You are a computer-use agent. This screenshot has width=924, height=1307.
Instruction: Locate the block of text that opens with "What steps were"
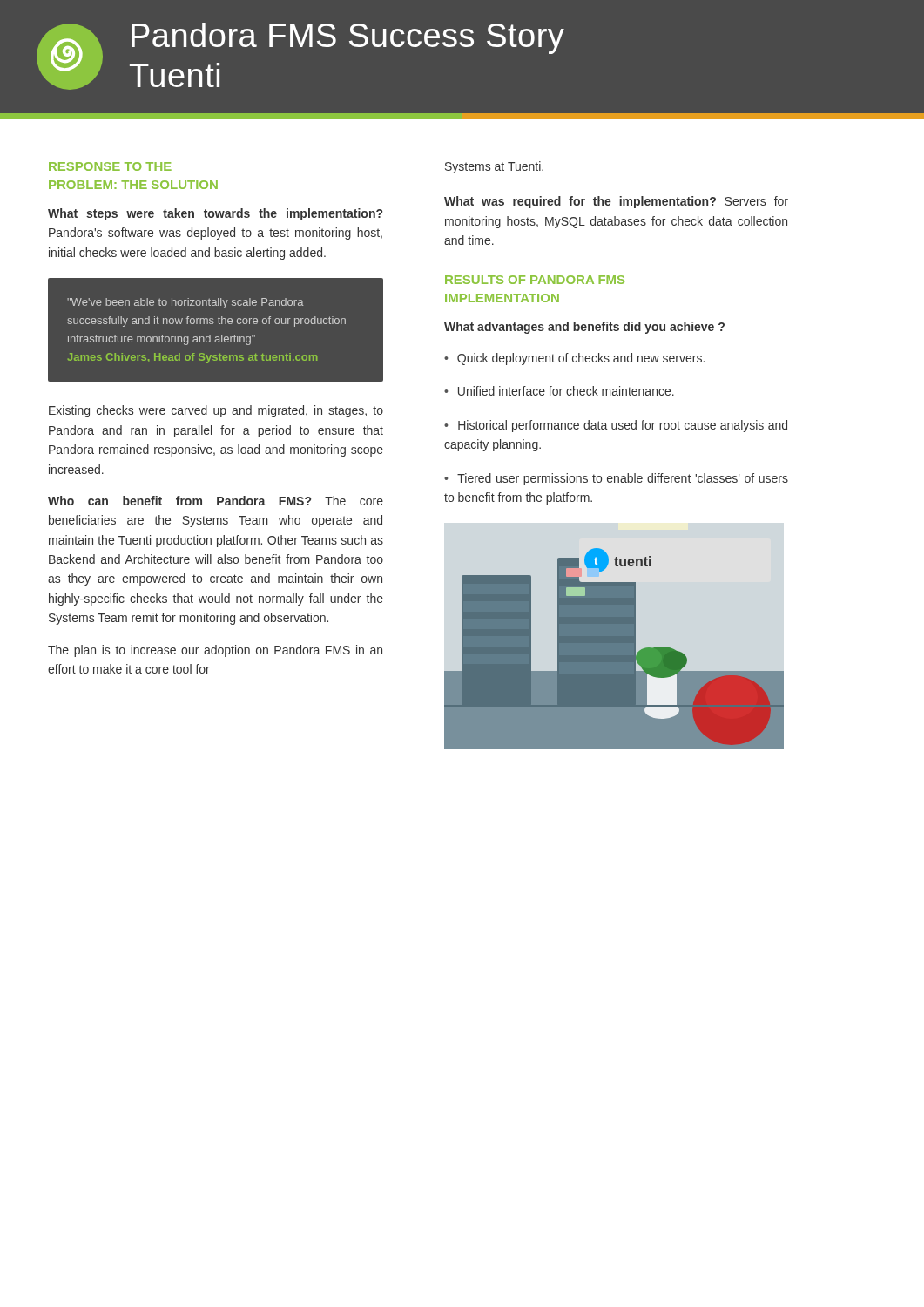pos(216,233)
